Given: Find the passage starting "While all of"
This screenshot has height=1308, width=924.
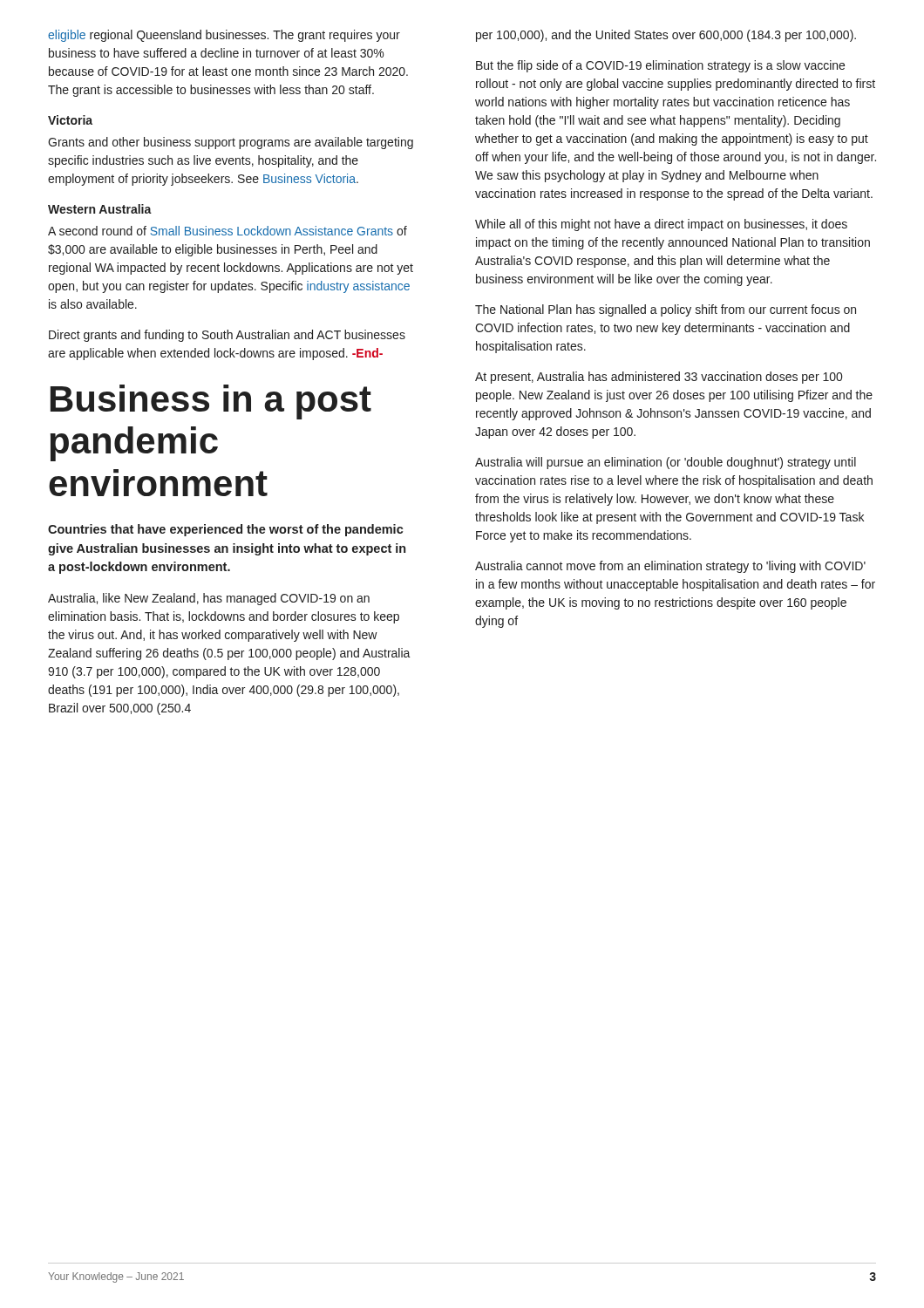Looking at the screenshot, I should click(x=676, y=252).
